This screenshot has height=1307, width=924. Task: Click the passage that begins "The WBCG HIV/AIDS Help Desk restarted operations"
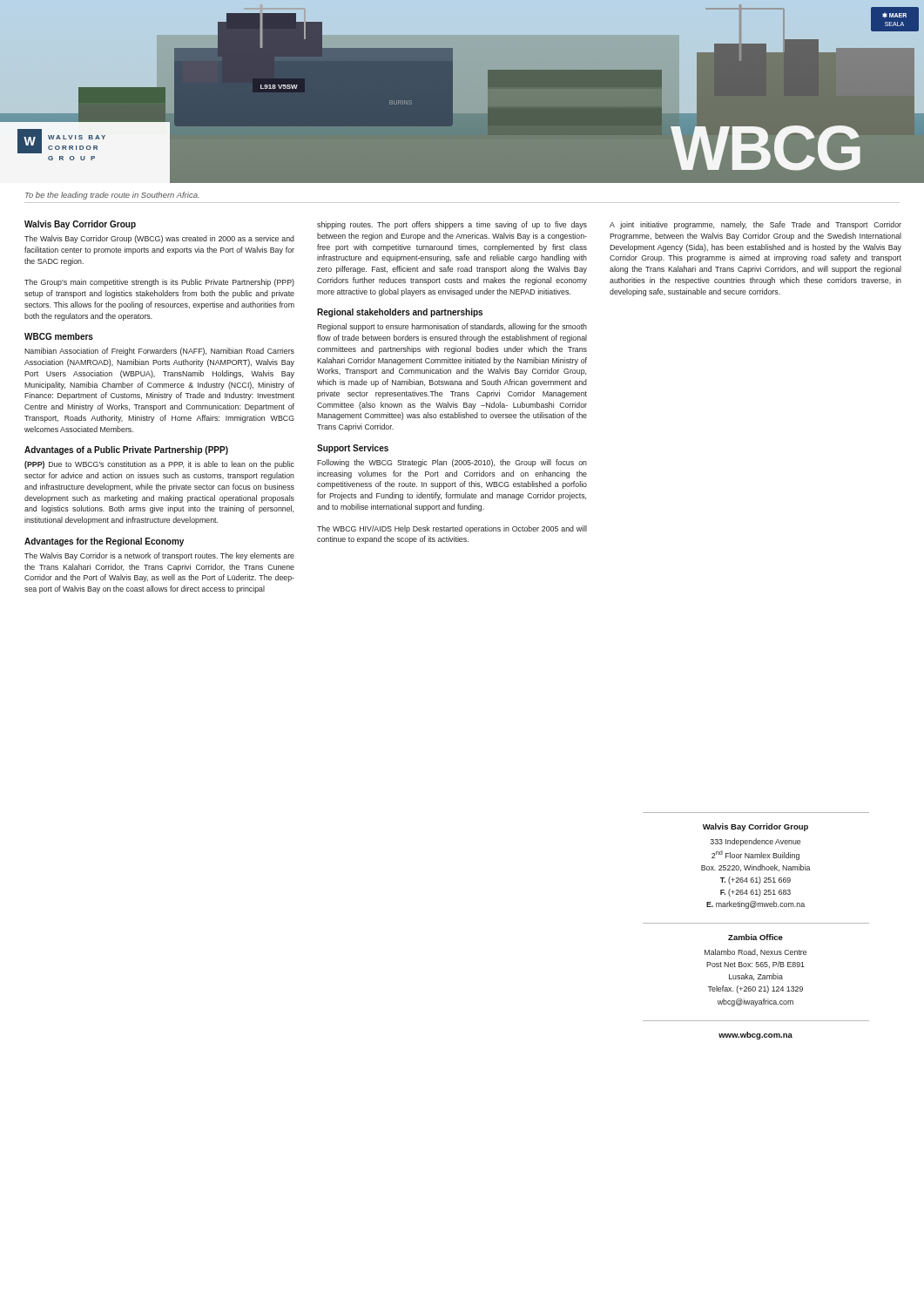tap(452, 534)
